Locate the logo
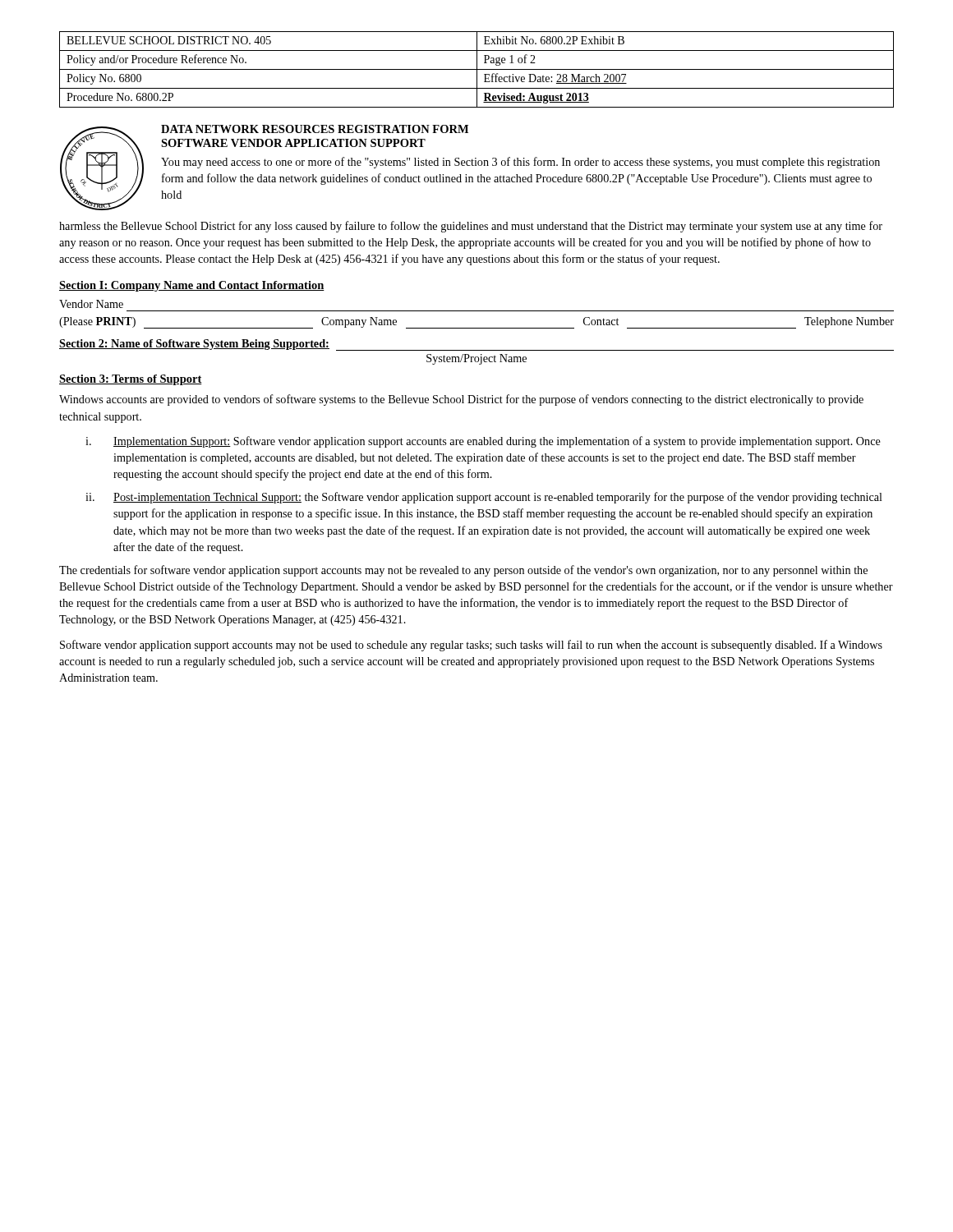 (104, 169)
